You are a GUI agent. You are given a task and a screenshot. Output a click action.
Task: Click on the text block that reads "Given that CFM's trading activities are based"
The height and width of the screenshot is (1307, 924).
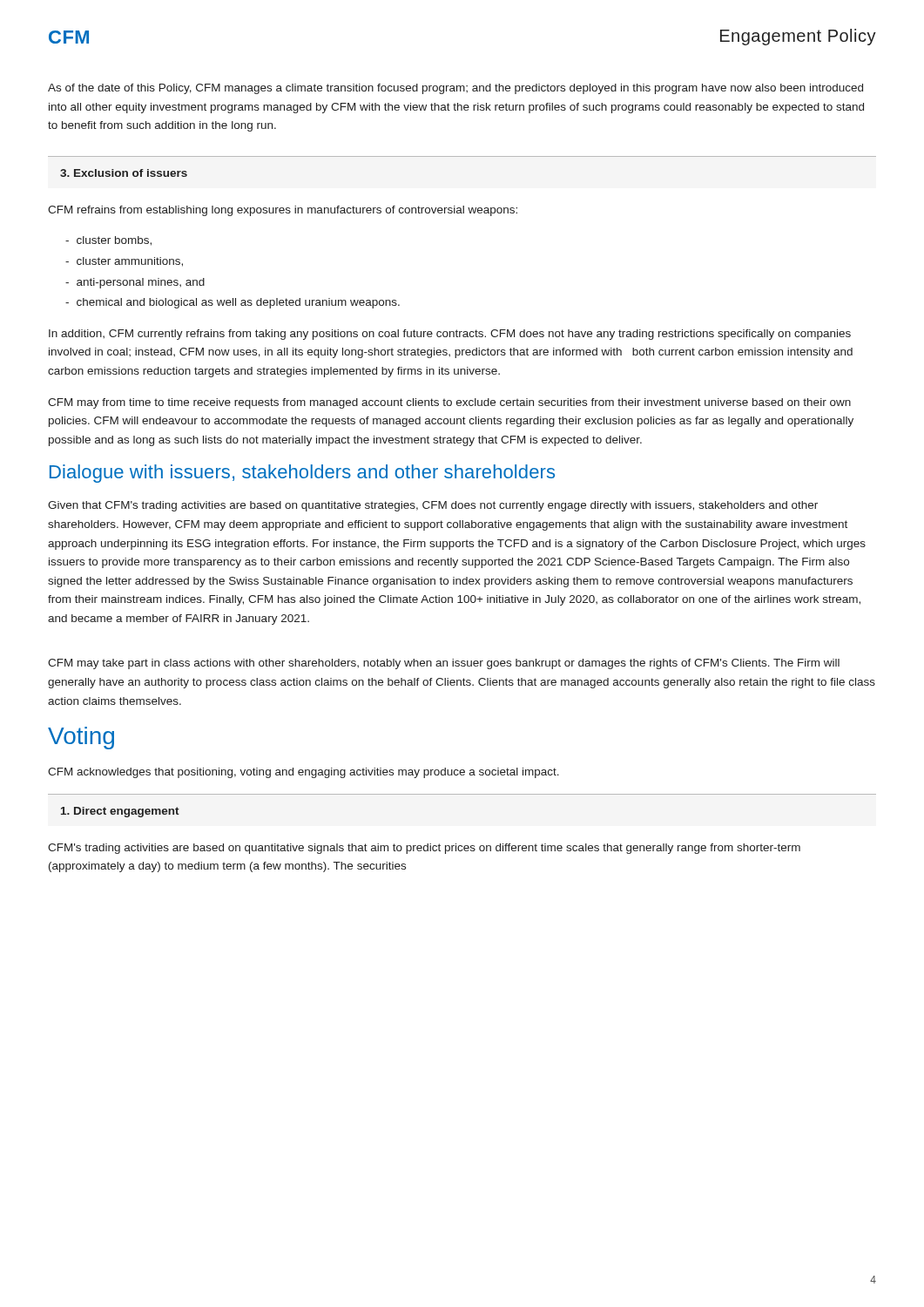457,562
